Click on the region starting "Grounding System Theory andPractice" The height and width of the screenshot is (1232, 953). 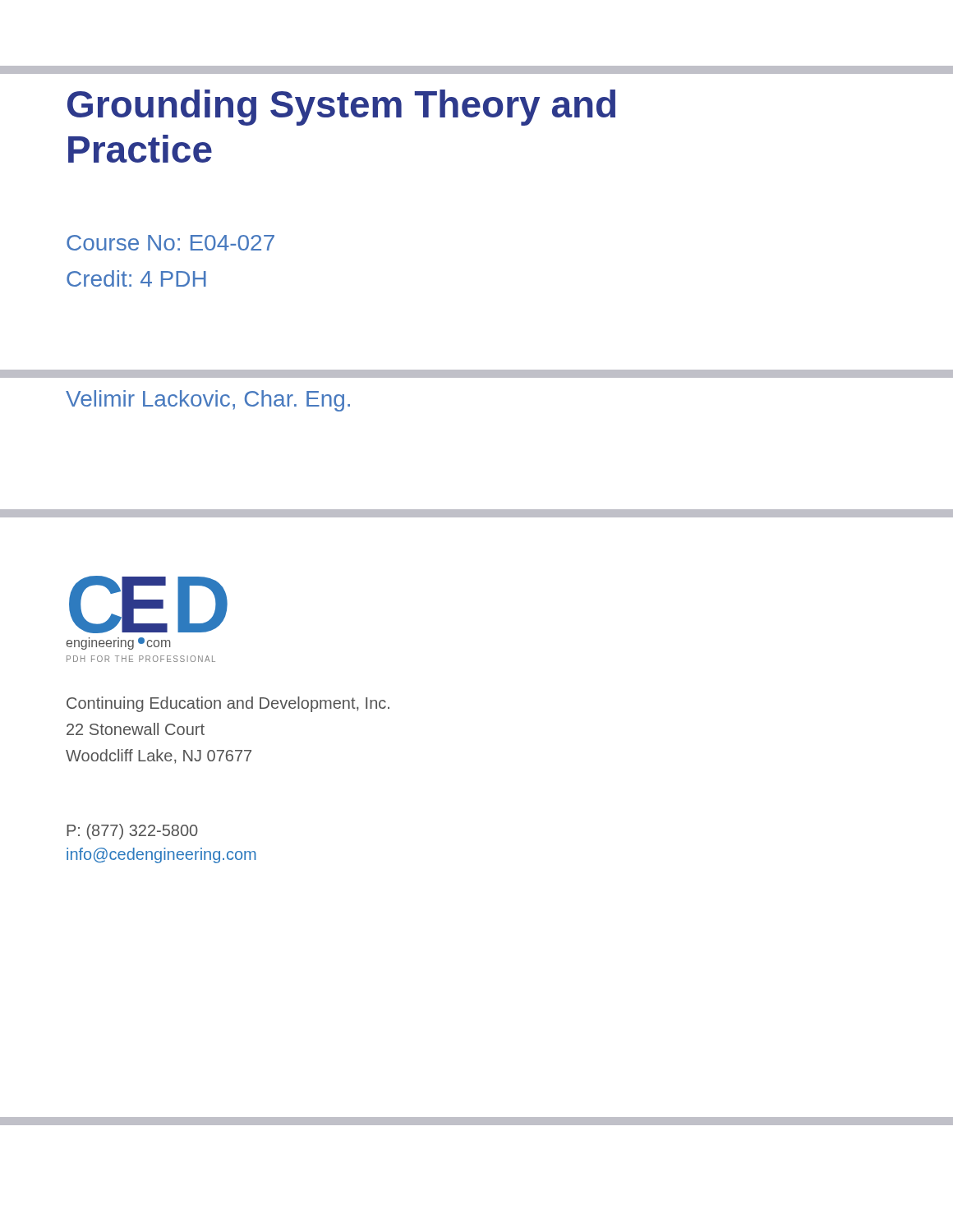click(x=394, y=127)
